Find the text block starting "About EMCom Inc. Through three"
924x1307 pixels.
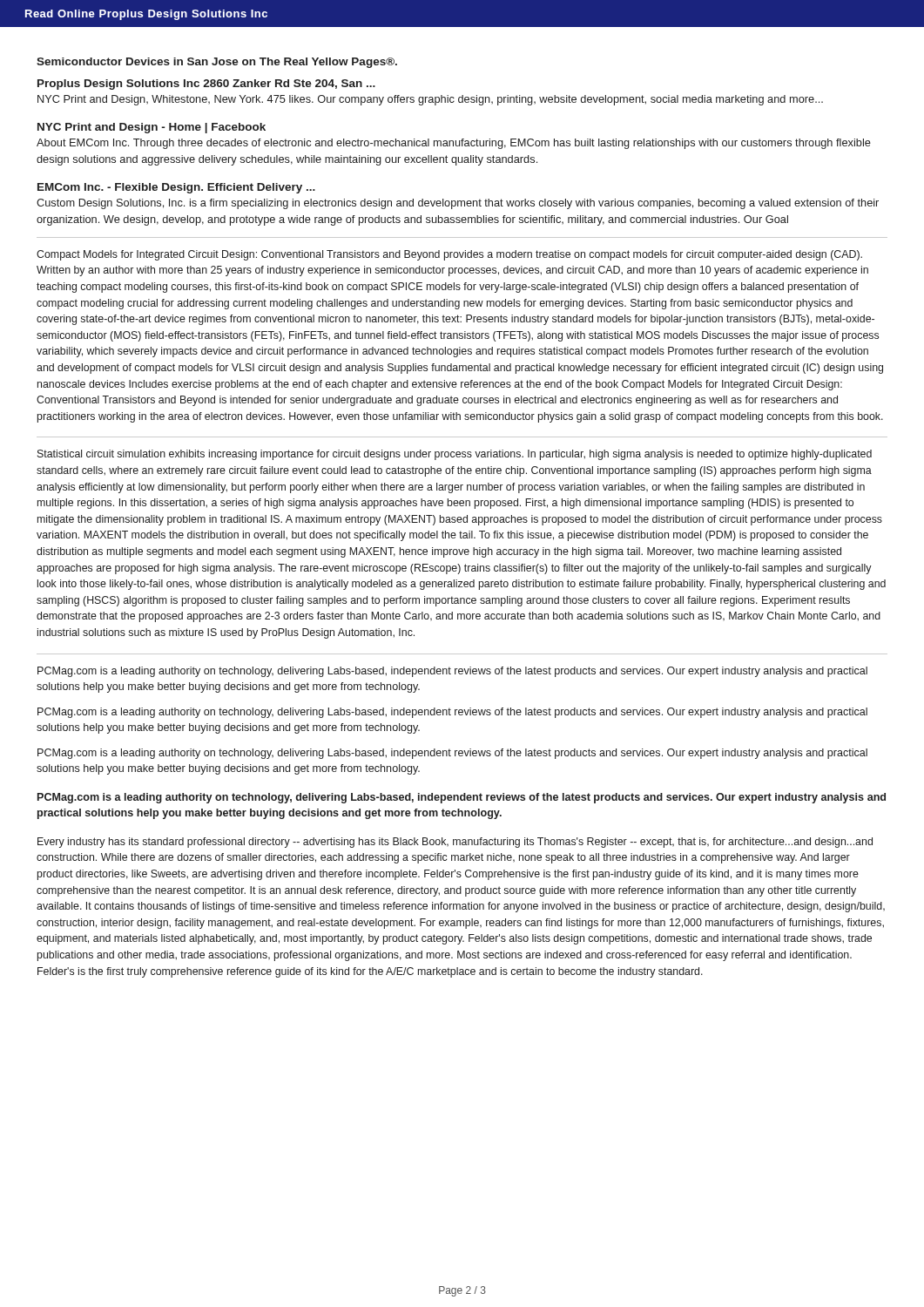(454, 151)
